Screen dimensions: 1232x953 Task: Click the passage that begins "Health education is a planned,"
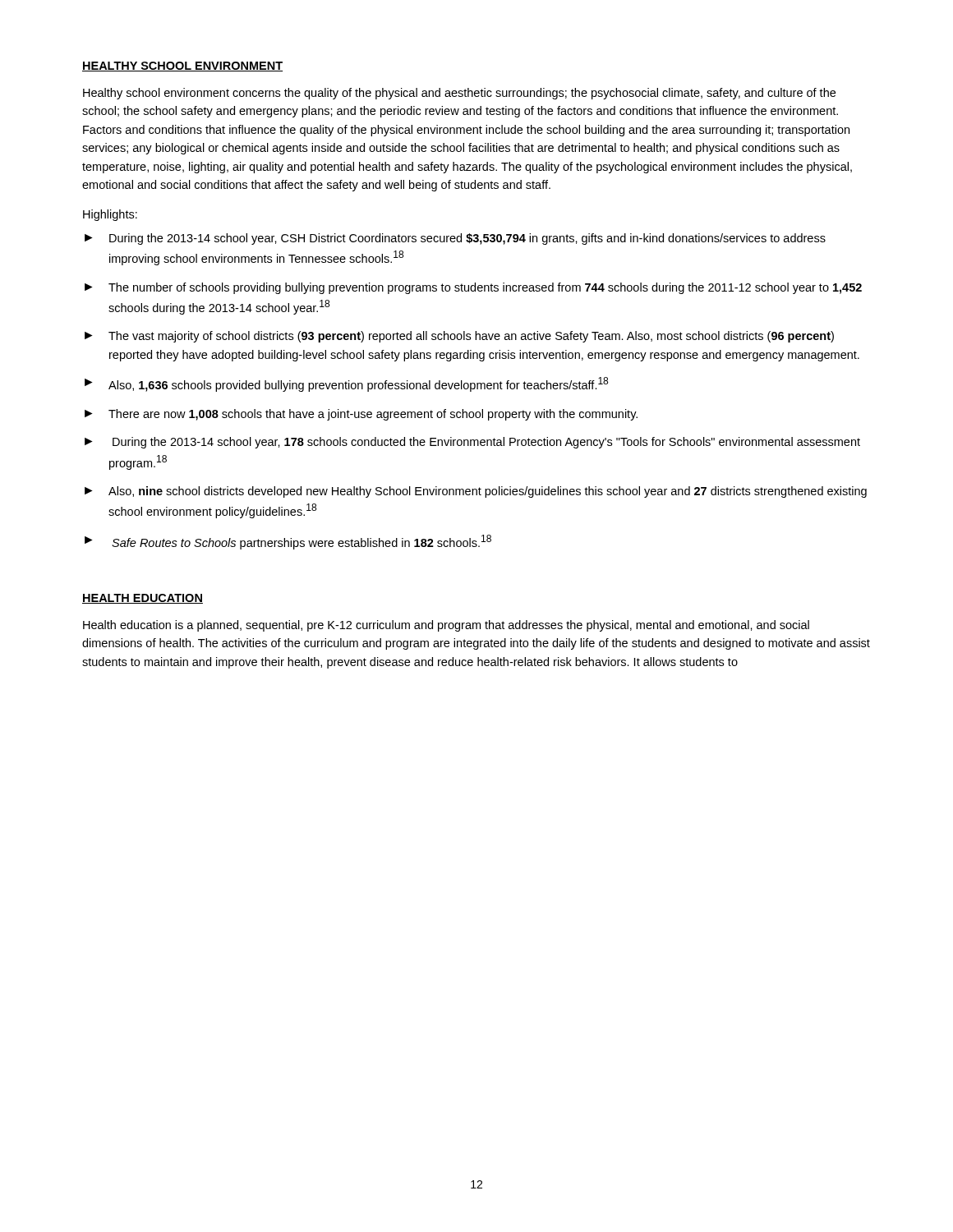[x=476, y=643]
